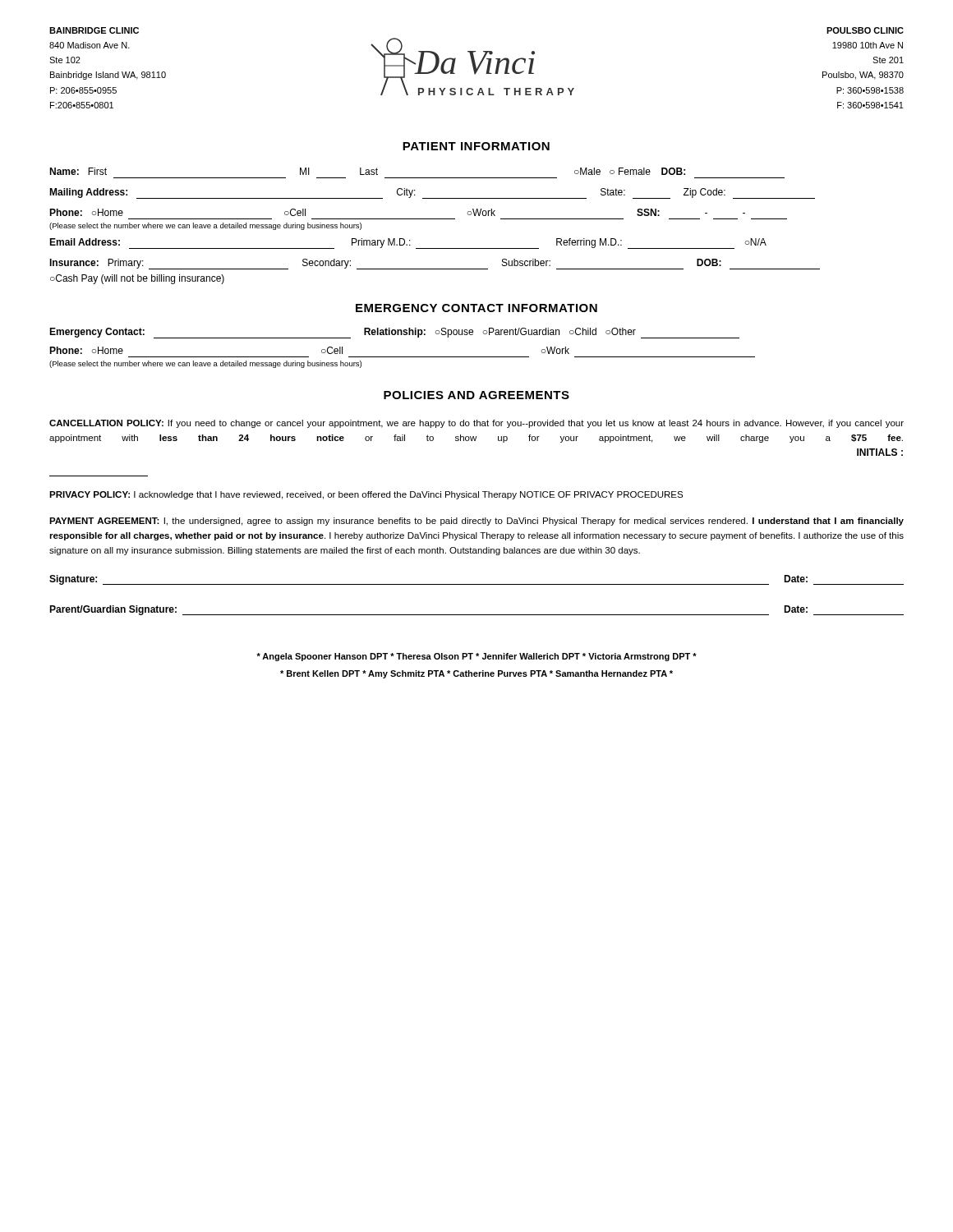Select the text starting "Name: First MI Last ○Male ○"

[417, 172]
